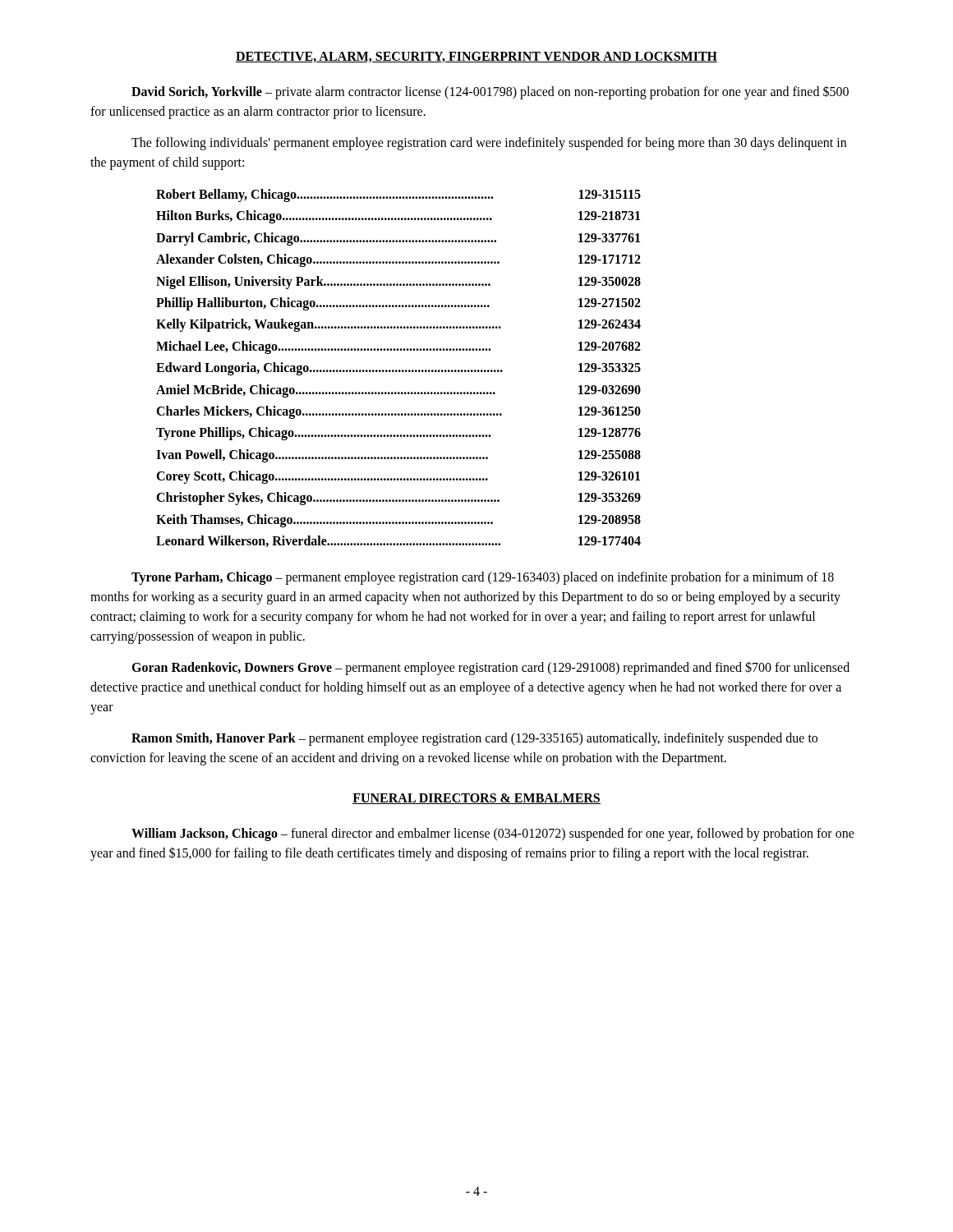Locate the block of text that opens with "Tyrone Parham, Chicago – permanent"
Viewport: 953px width, 1232px height.
(465, 606)
